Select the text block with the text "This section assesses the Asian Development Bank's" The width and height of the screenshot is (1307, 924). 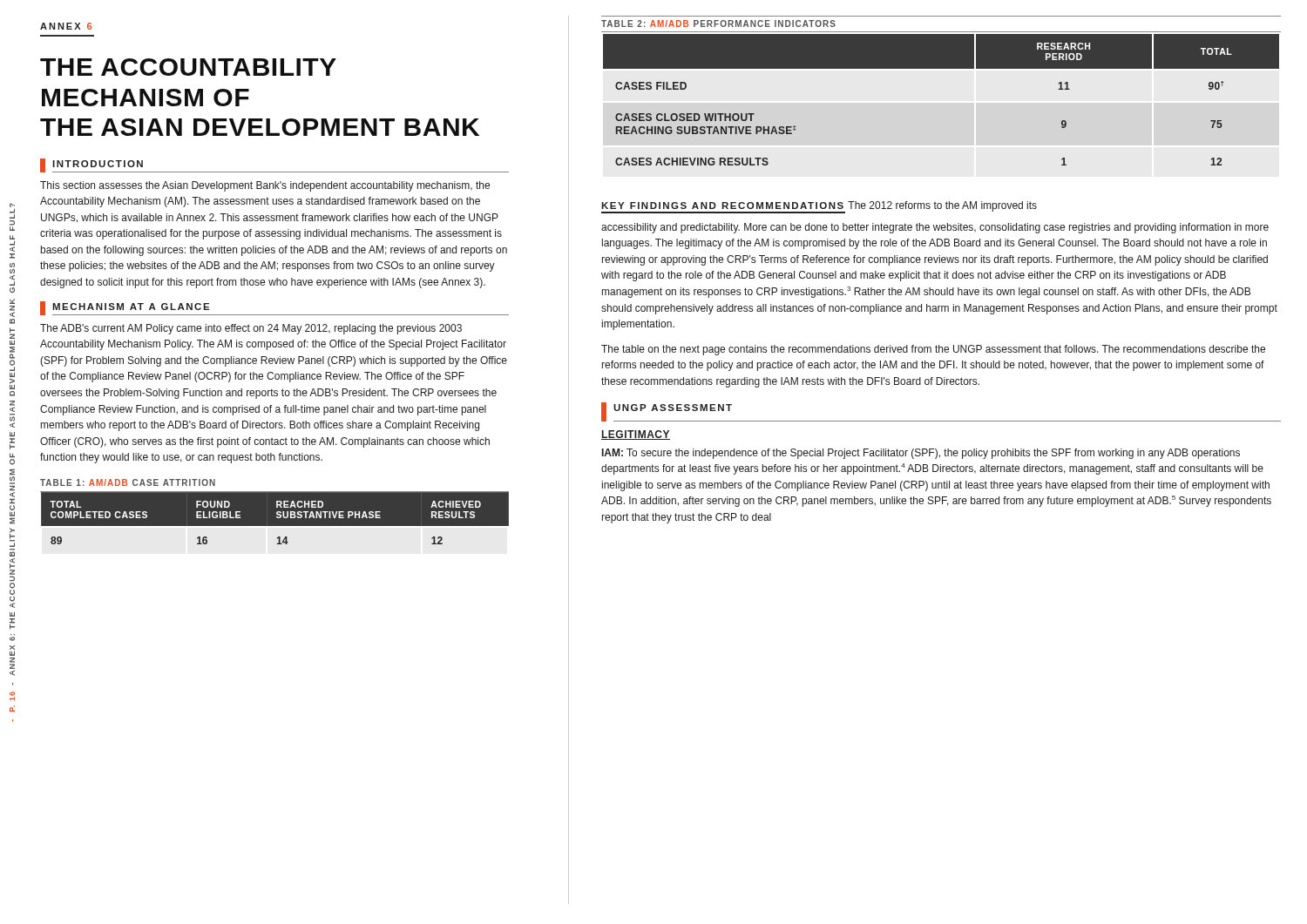pyautogui.click(x=274, y=234)
